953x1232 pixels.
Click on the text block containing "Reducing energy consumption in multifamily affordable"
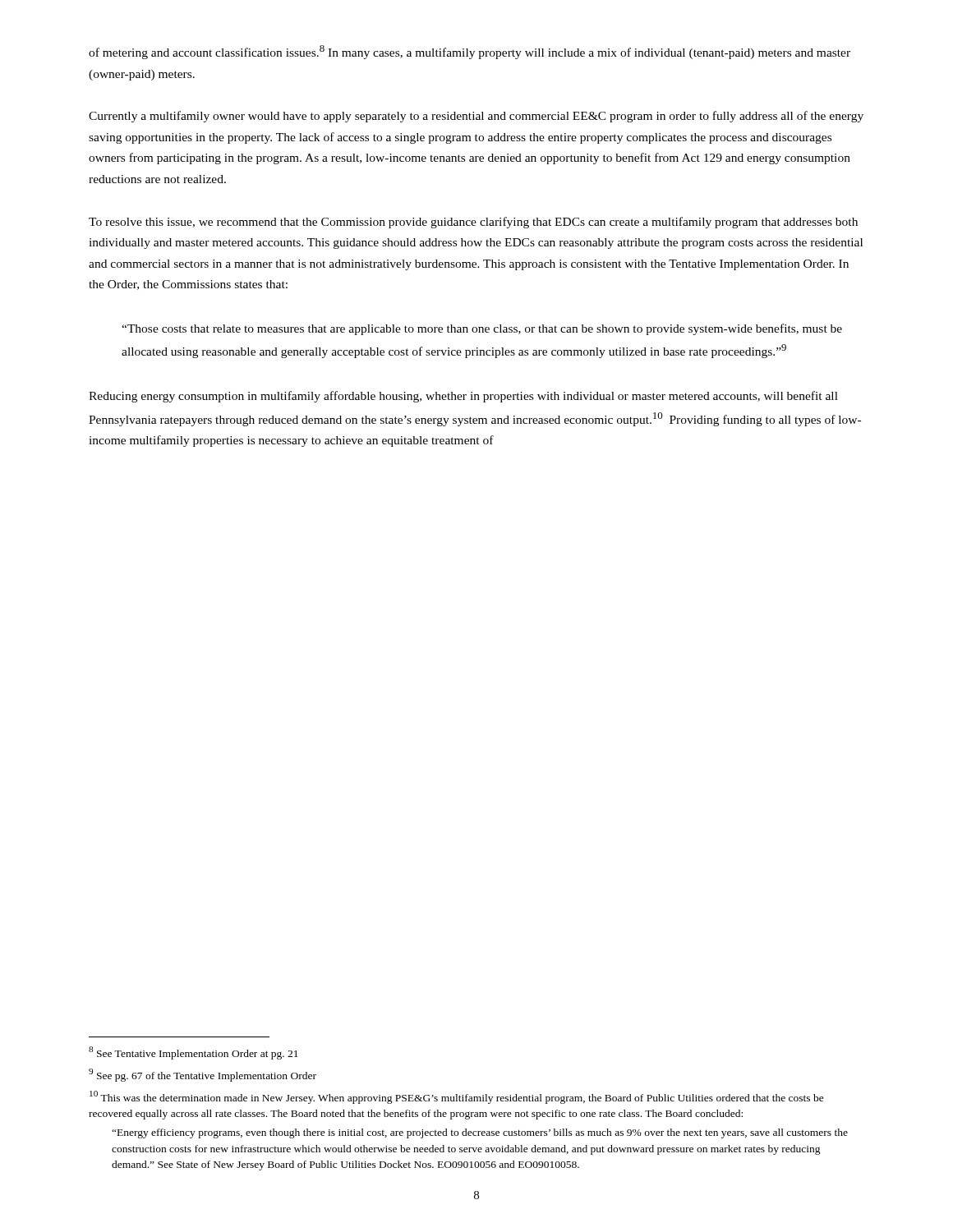point(476,418)
